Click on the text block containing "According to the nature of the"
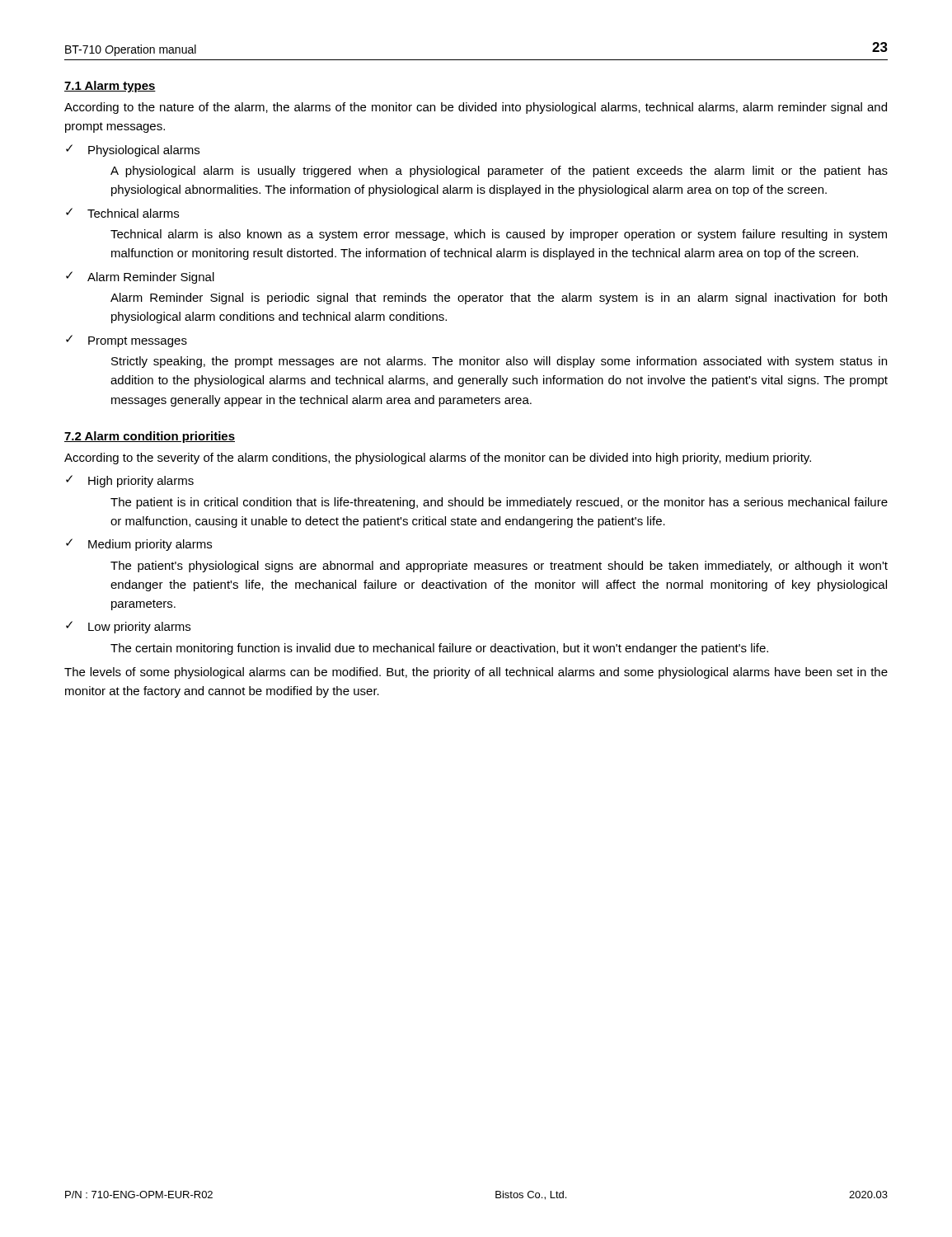 coord(476,116)
